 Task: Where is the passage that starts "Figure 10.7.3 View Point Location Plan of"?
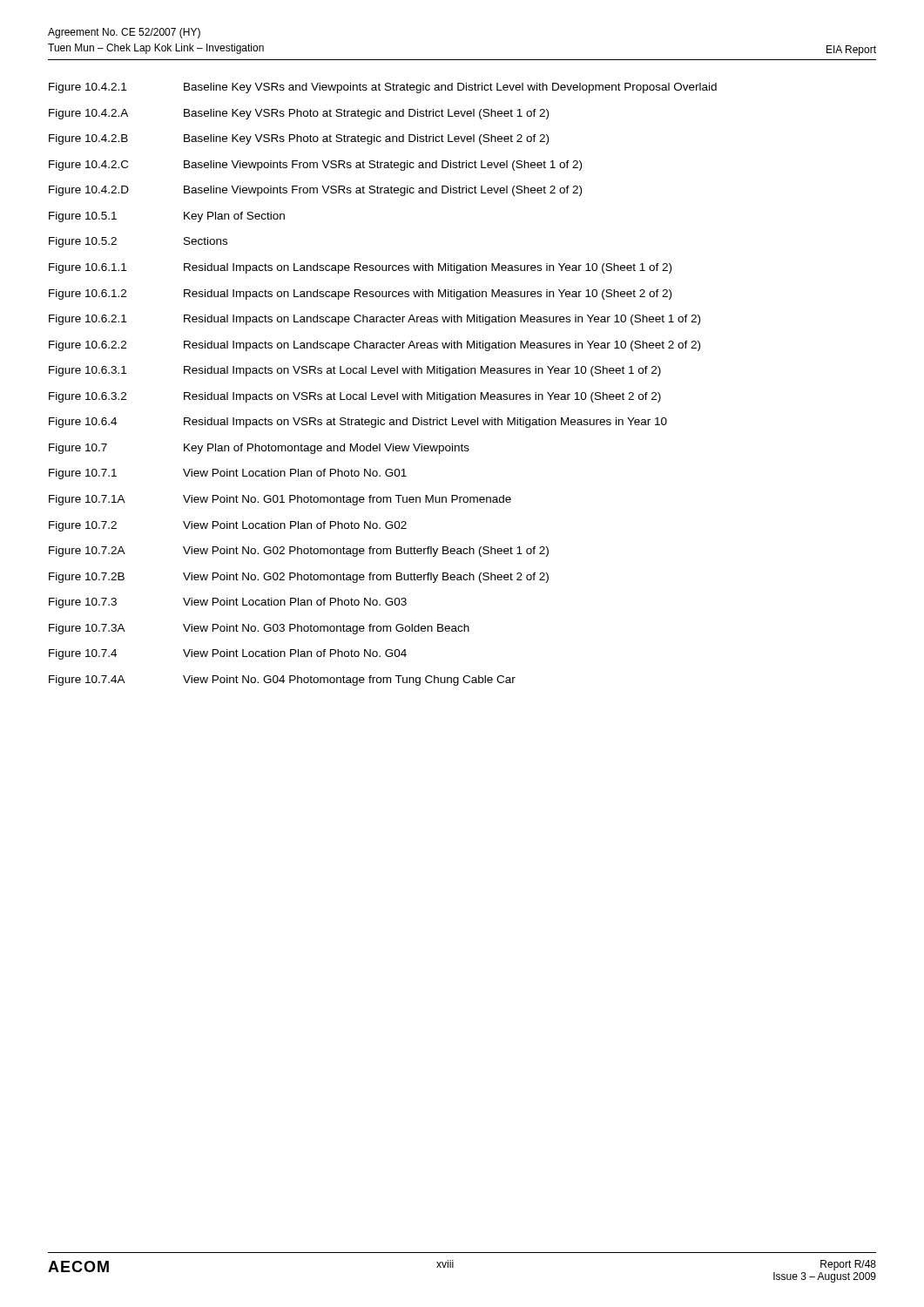click(x=228, y=603)
